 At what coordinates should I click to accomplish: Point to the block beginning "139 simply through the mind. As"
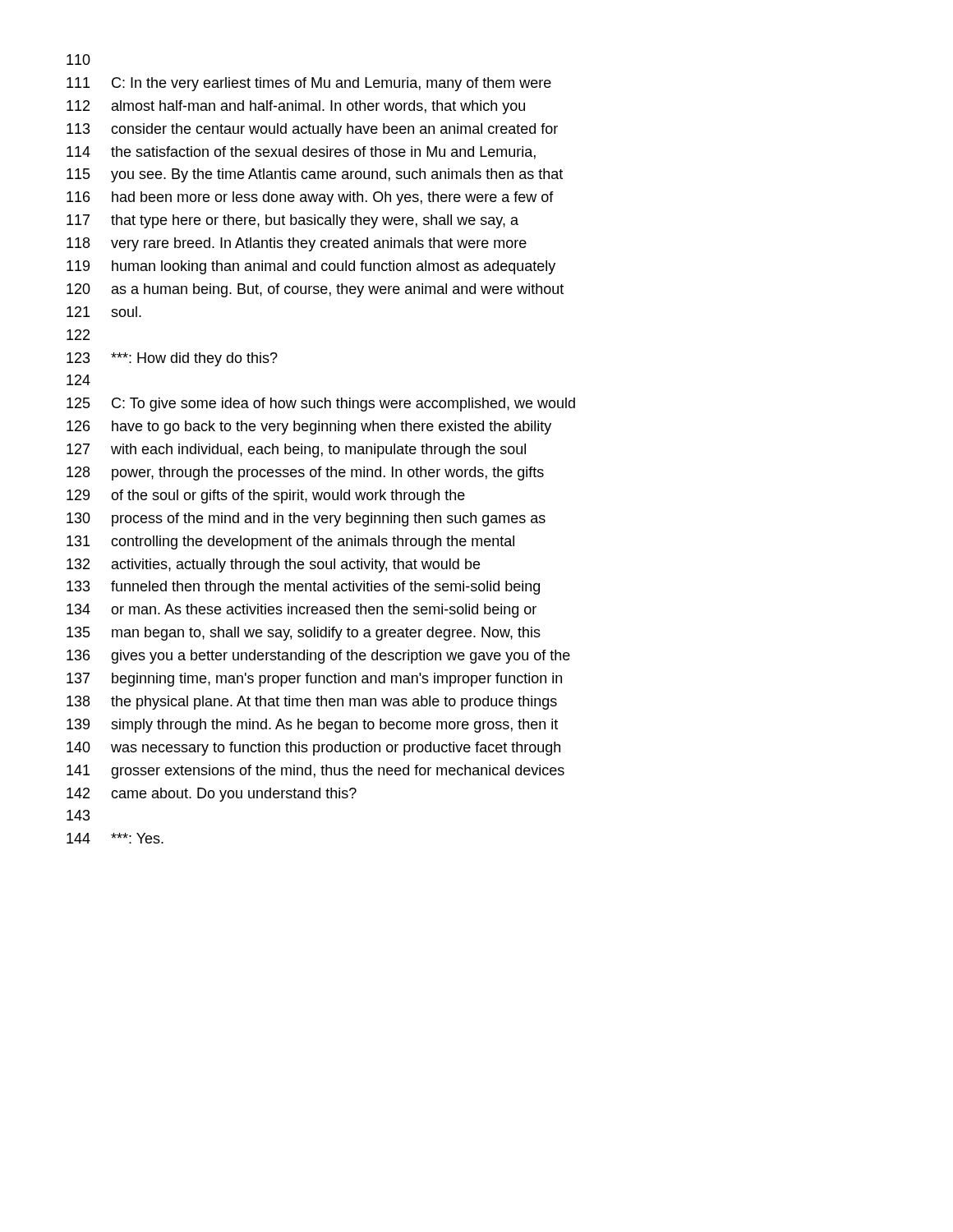[312, 725]
